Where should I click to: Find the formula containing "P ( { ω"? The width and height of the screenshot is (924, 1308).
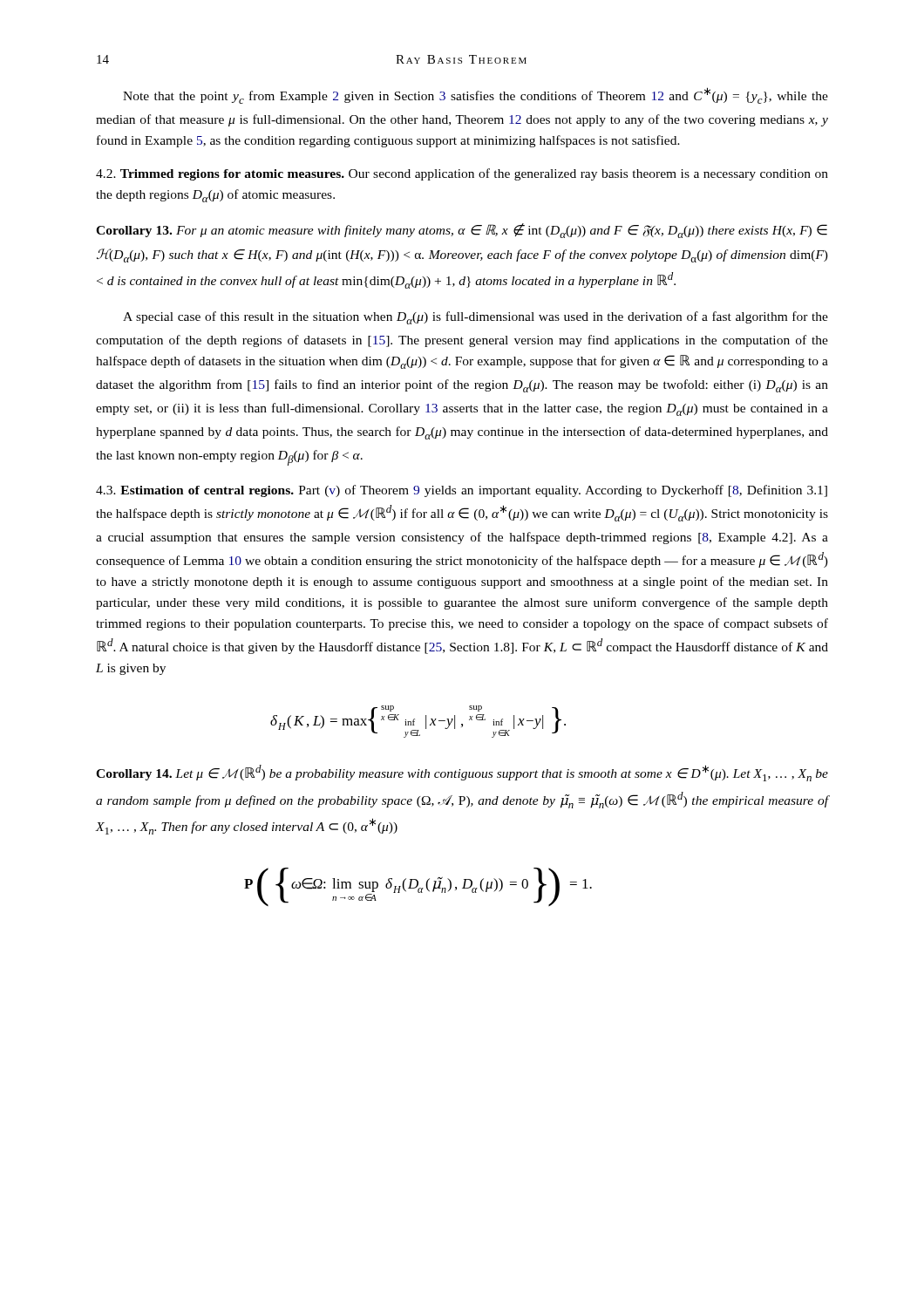pyautogui.click(x=462, y=883)
